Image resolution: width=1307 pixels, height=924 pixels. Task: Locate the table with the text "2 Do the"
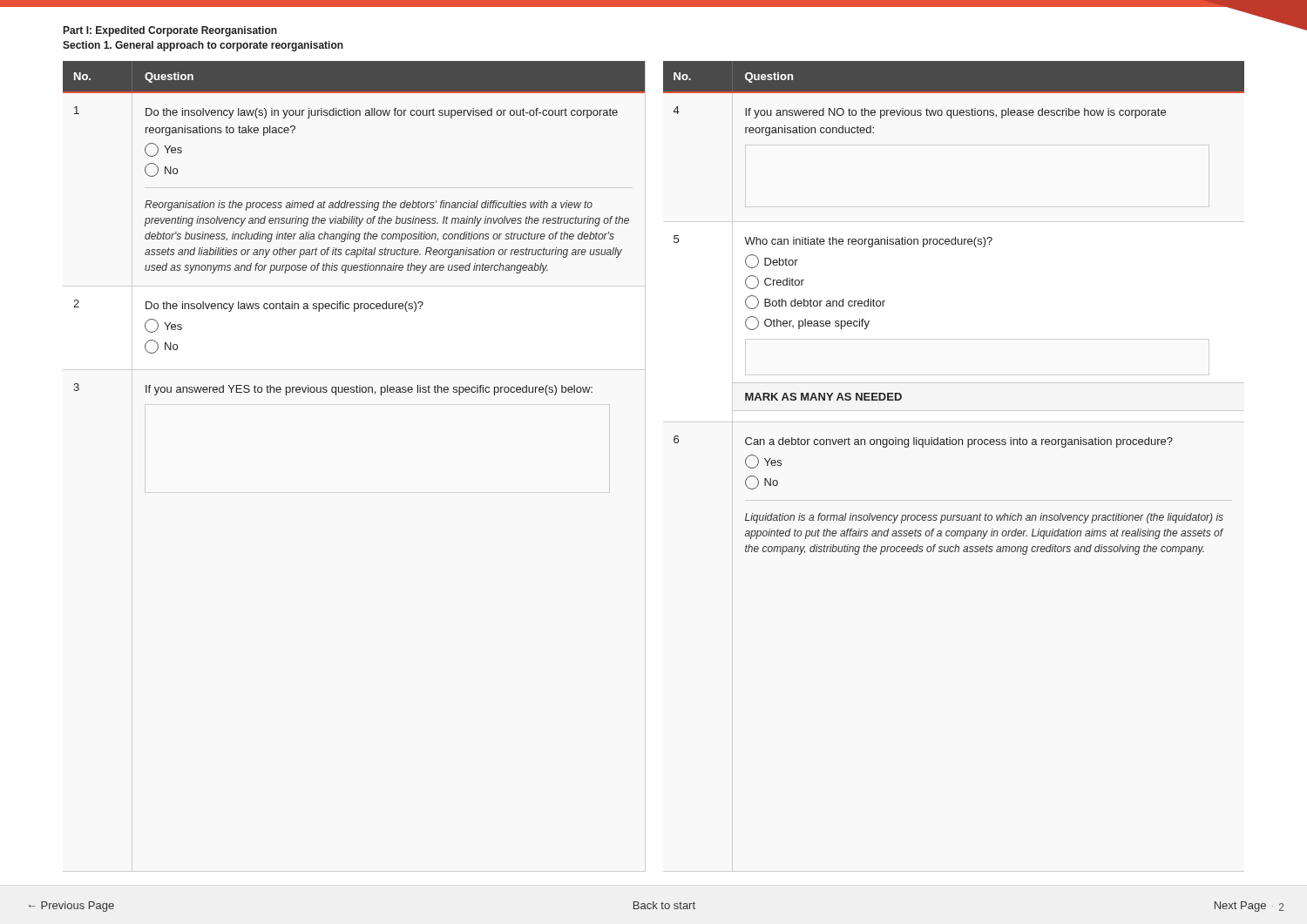pyautogui.click(x=354, y=328)
